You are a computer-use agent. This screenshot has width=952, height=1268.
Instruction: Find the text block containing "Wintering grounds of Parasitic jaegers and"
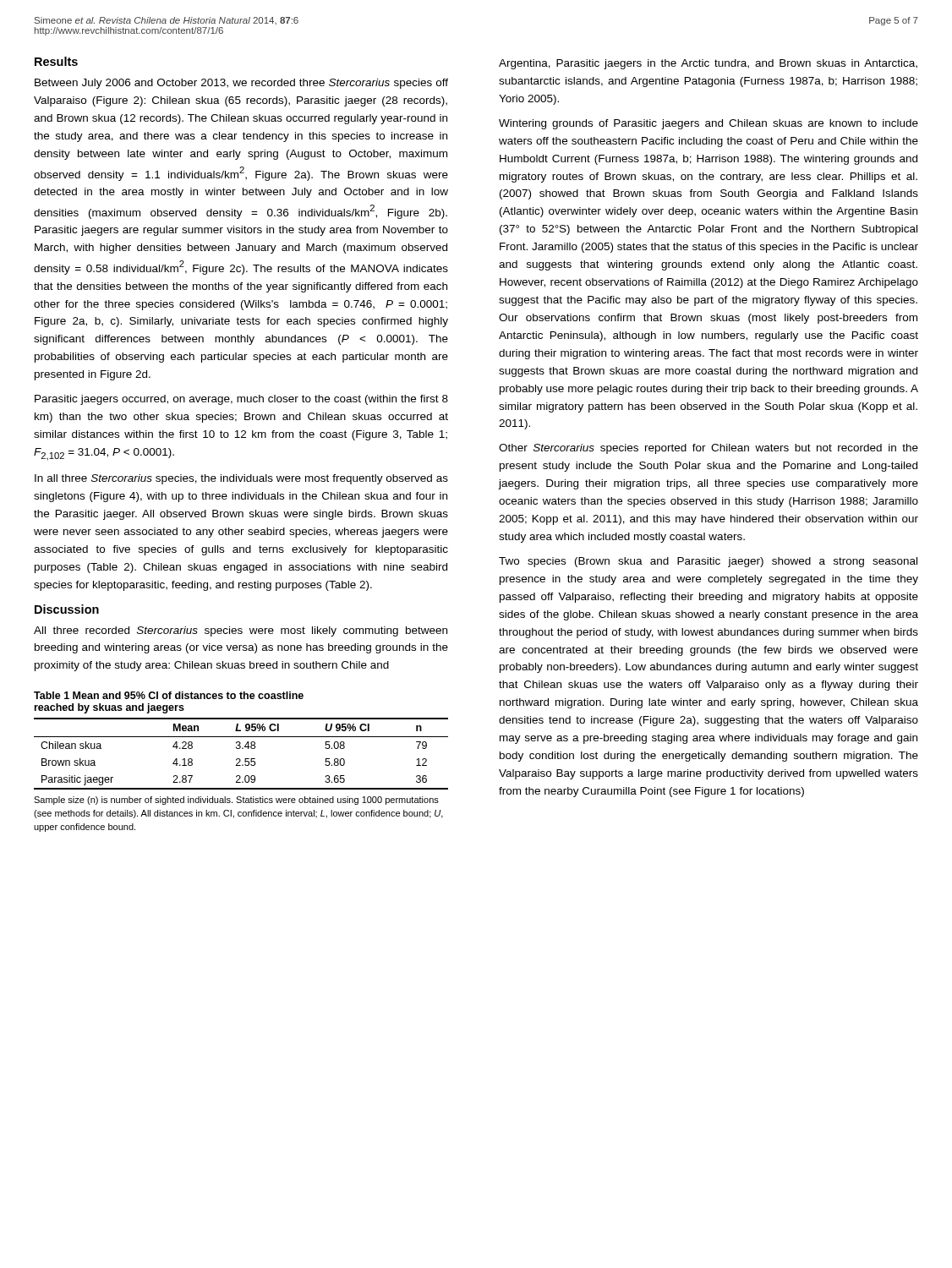[x=709, y=274]
